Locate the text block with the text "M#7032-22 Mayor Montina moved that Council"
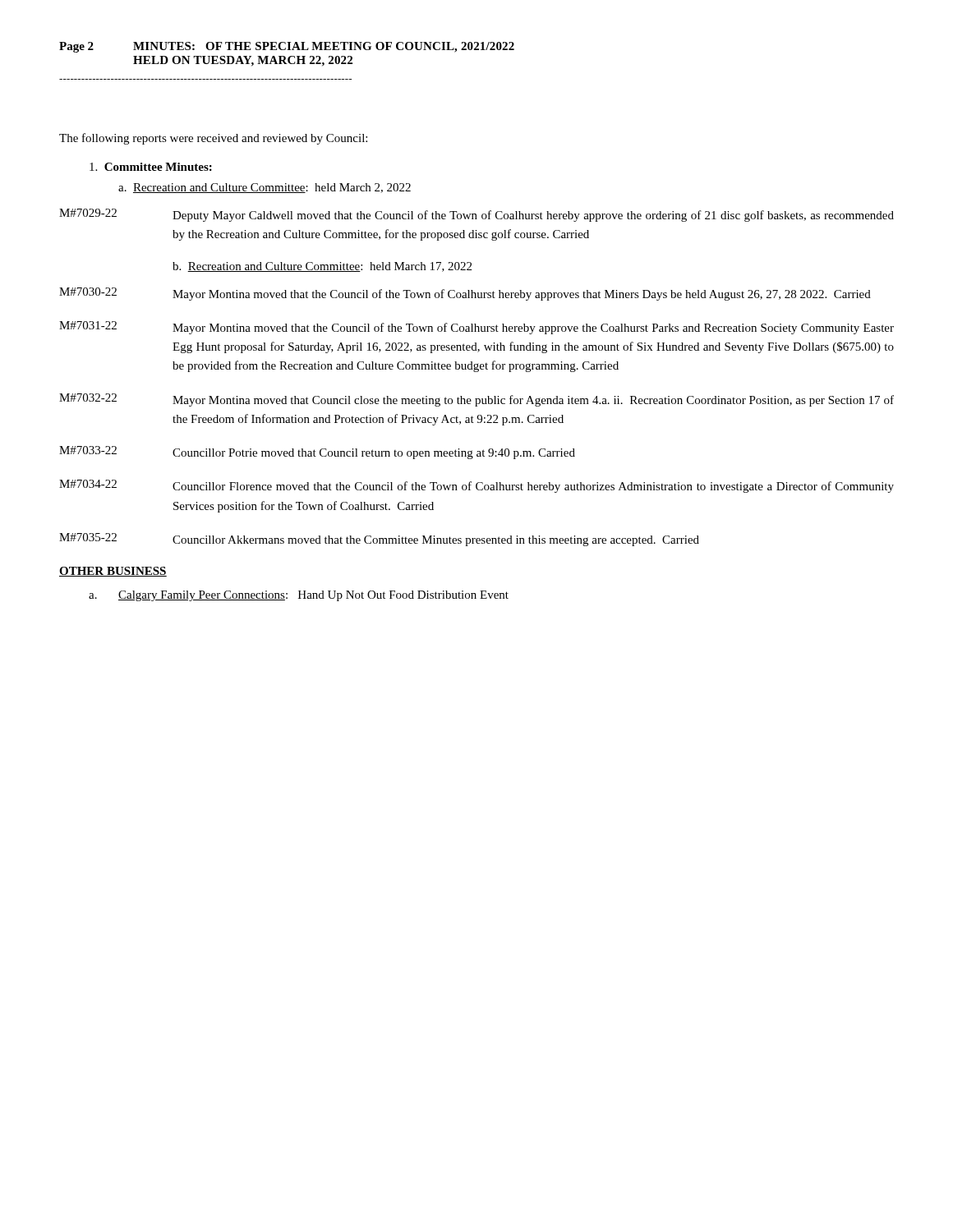Viewport: 953px width, 1232px height. click(x=476, y=410)
